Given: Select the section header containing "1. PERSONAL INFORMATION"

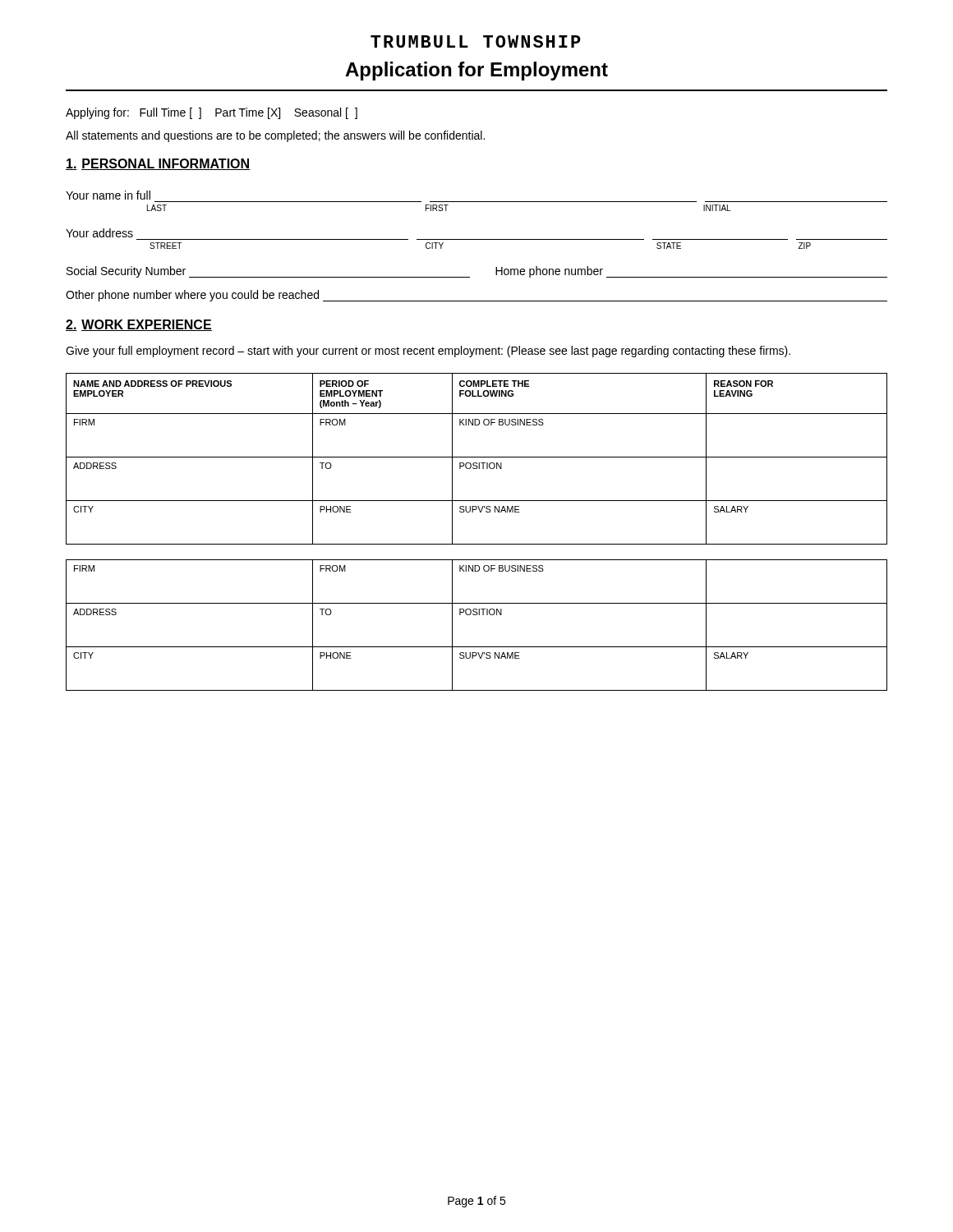Looking at the screenshot, I should coord(158,164).
